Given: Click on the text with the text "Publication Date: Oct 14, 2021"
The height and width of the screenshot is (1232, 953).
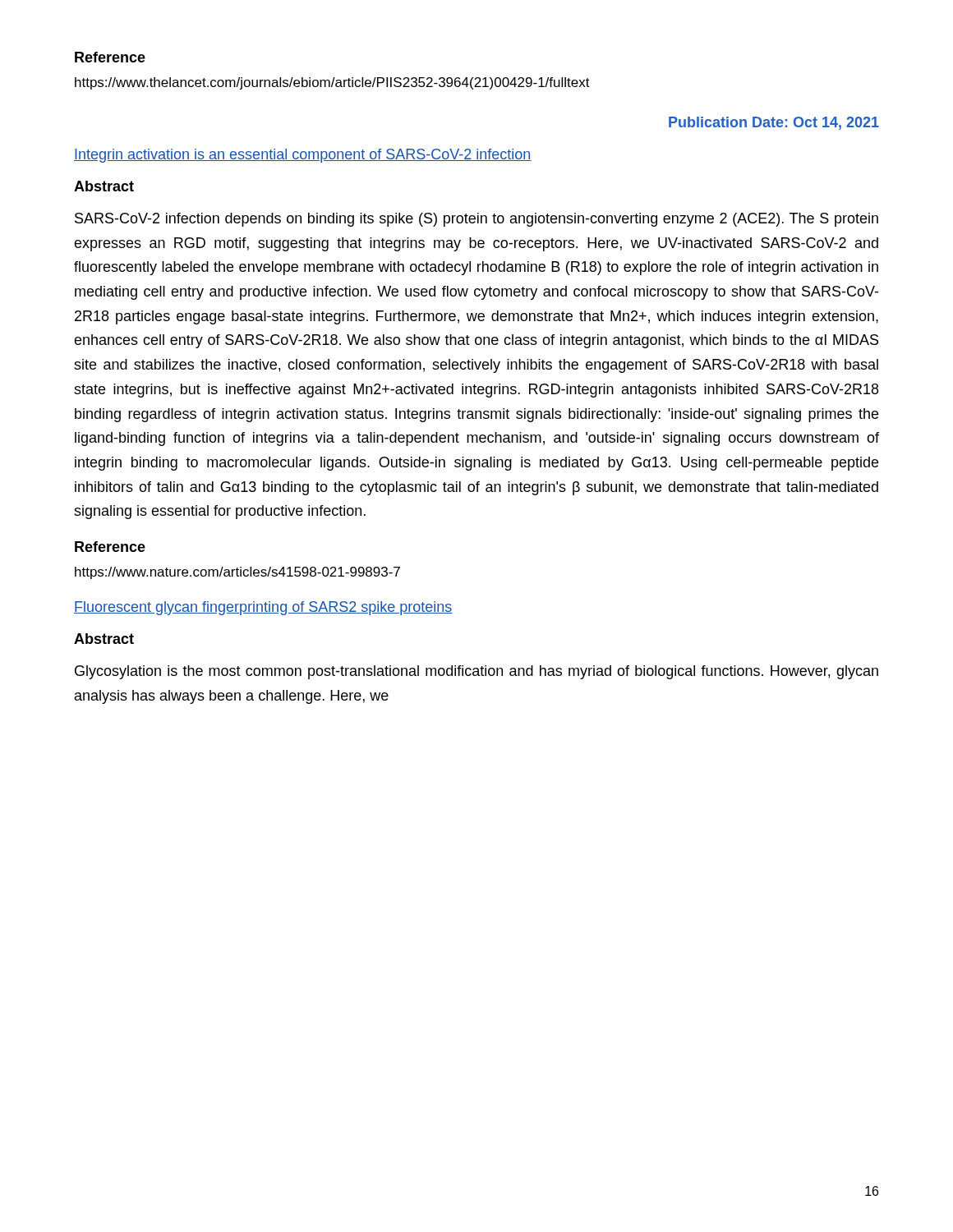Looking at the screenshot, I should (x=773, y=122).
